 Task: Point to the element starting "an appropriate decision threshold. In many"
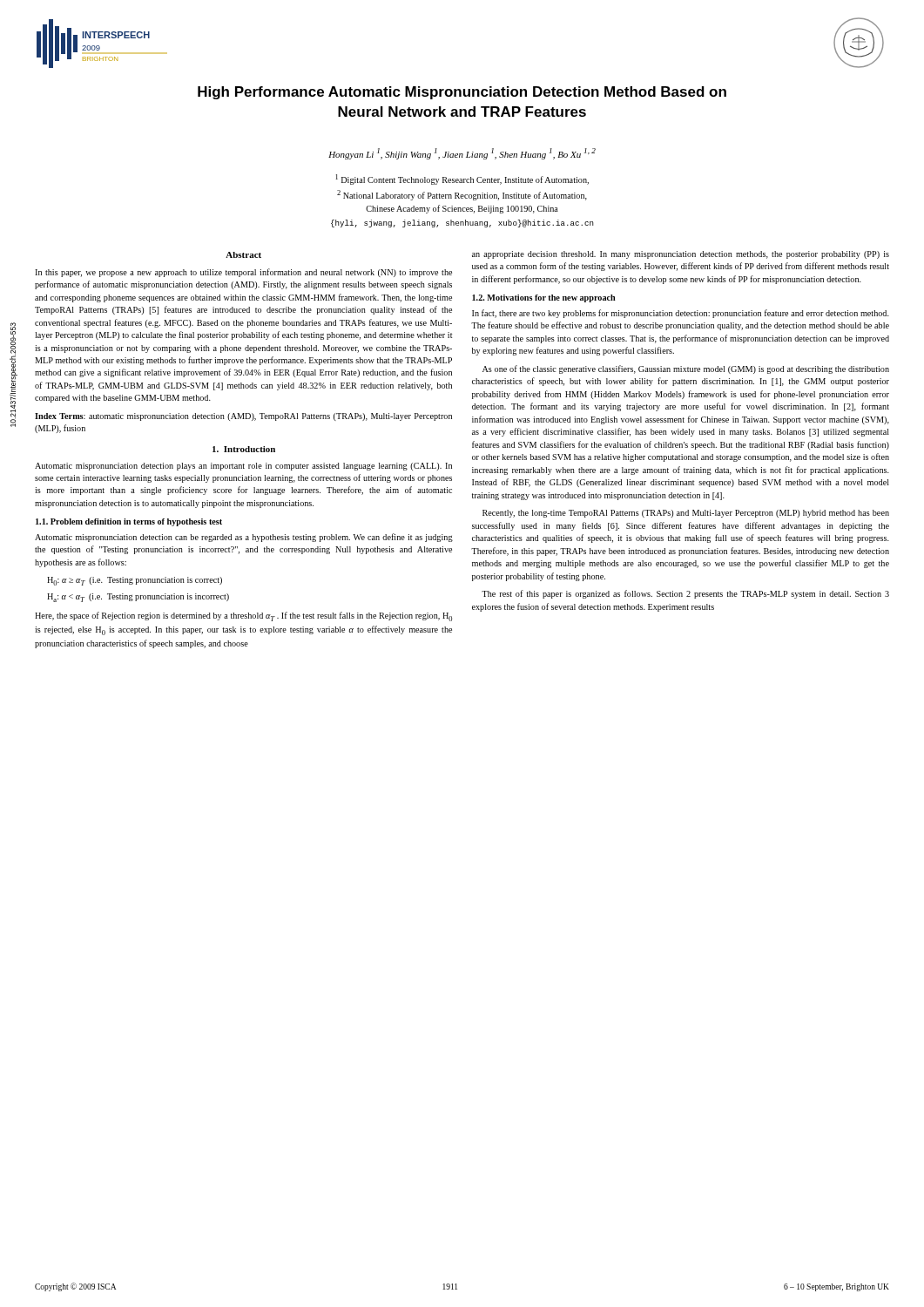pos(680,267)
